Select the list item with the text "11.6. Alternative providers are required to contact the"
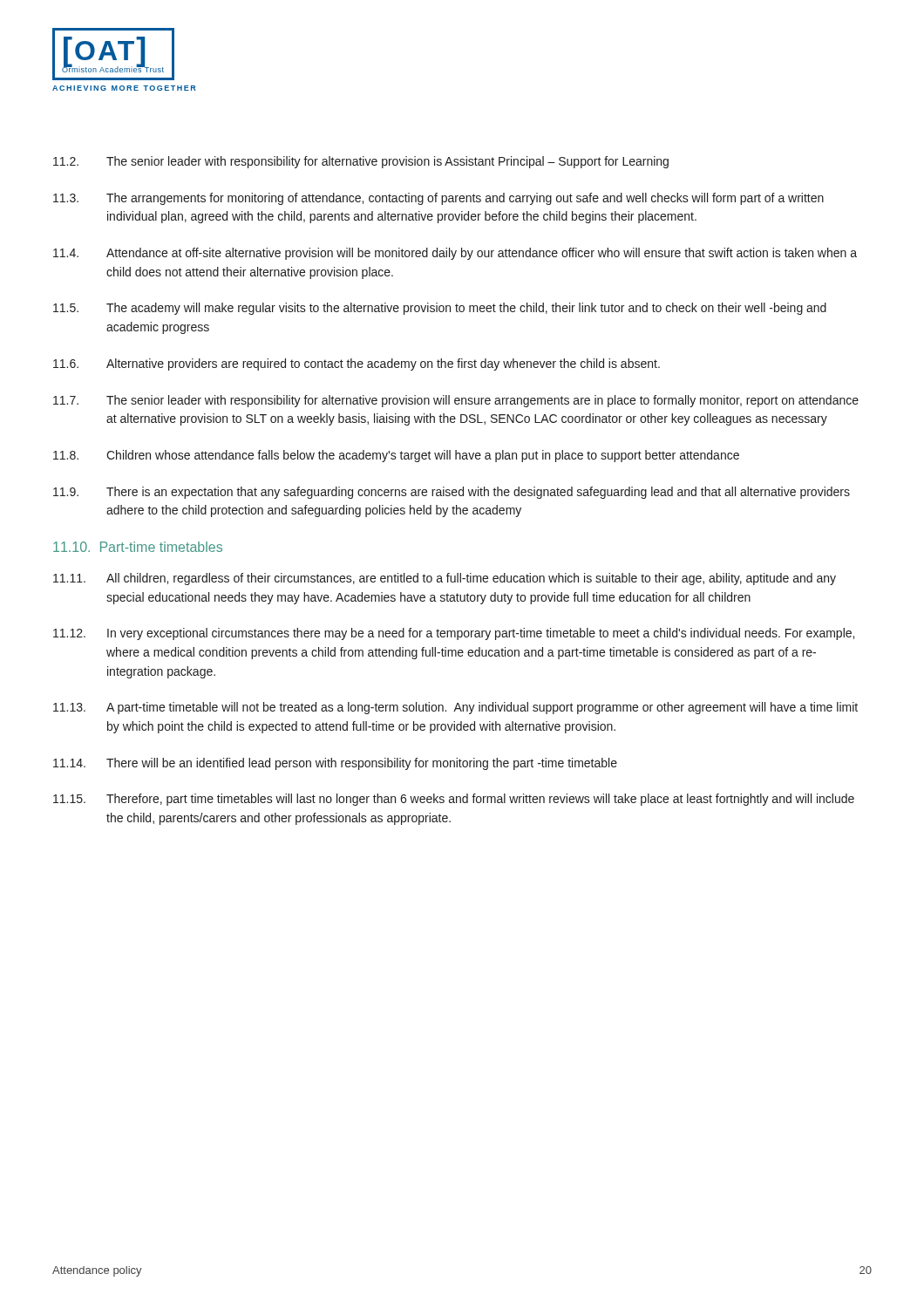Viewport: 924px width, 1308px height. tap(462, 364)
